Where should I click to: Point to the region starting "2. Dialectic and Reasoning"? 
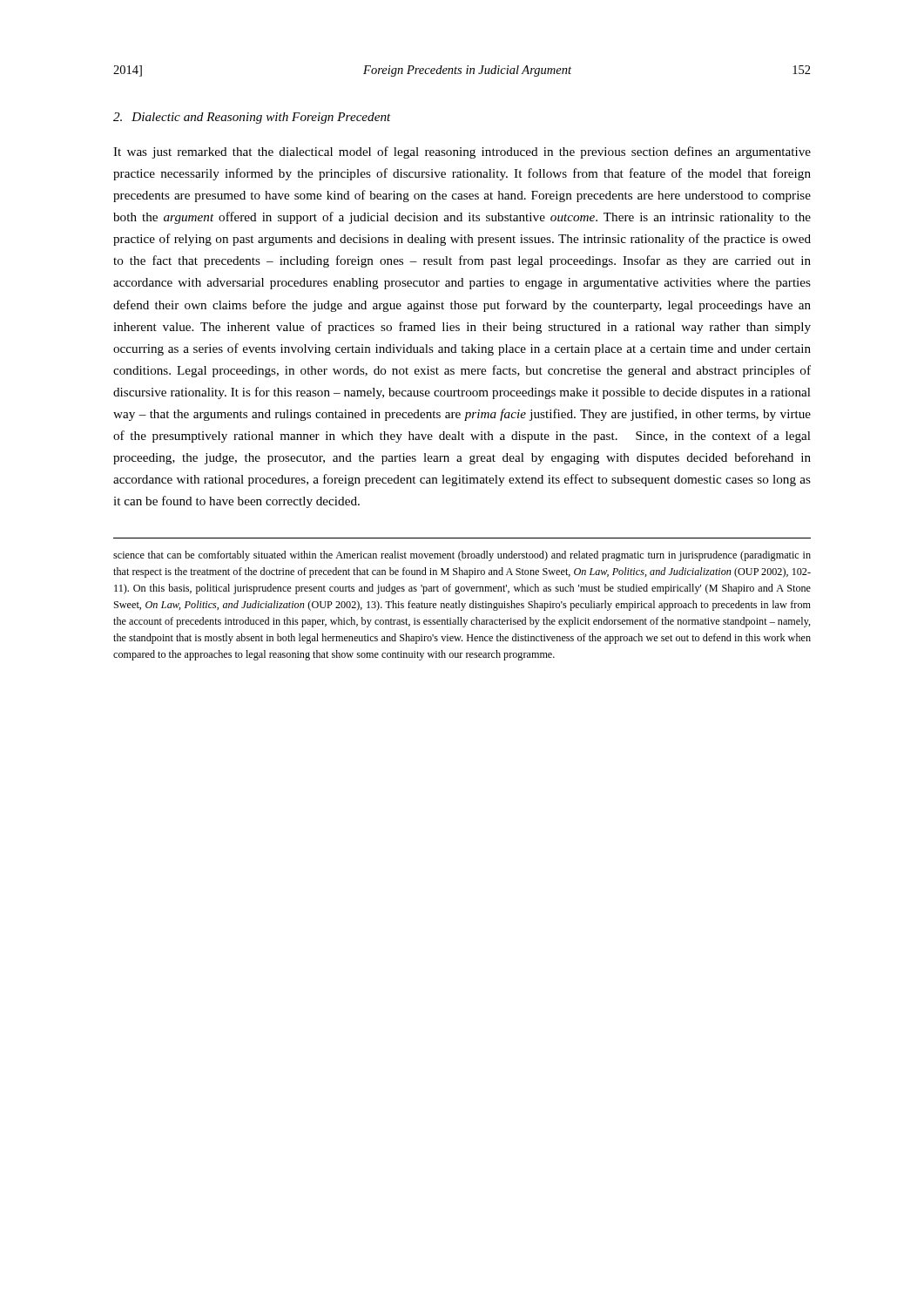(252, 116)
